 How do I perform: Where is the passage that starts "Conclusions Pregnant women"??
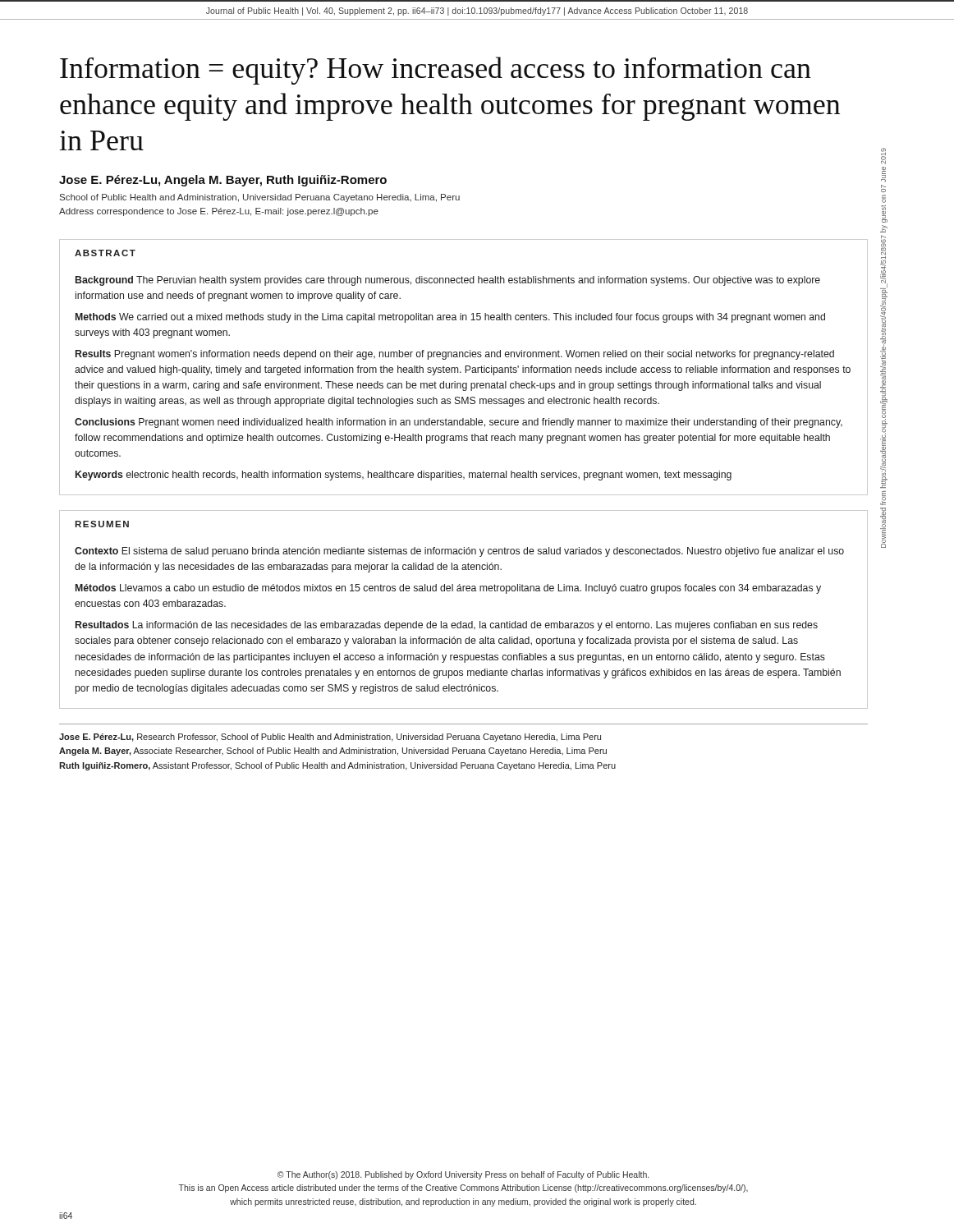coord(459,438)
